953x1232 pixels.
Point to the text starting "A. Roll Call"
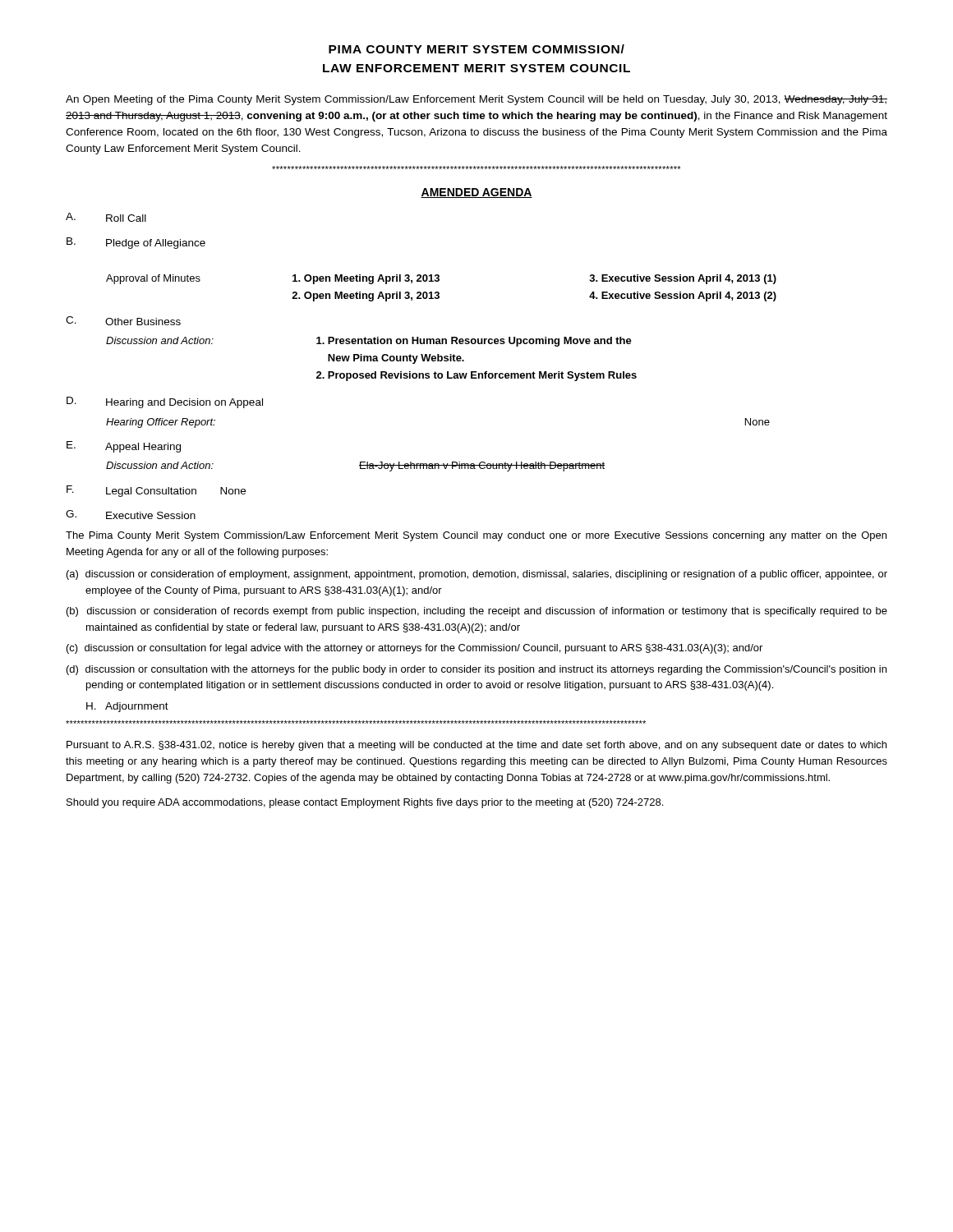[106, 217]
